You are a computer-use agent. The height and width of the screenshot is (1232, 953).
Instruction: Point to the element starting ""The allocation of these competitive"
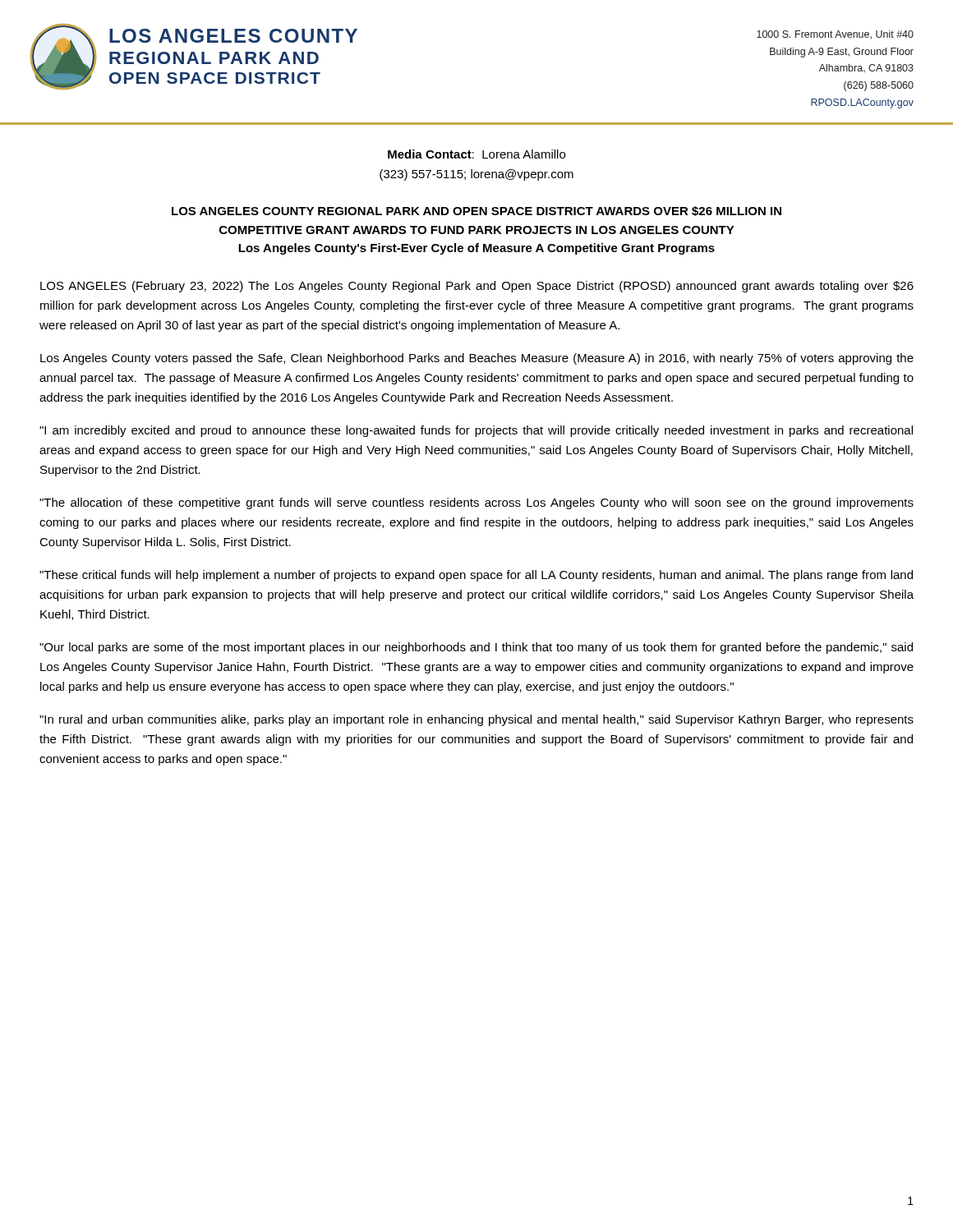pos(476,522)
